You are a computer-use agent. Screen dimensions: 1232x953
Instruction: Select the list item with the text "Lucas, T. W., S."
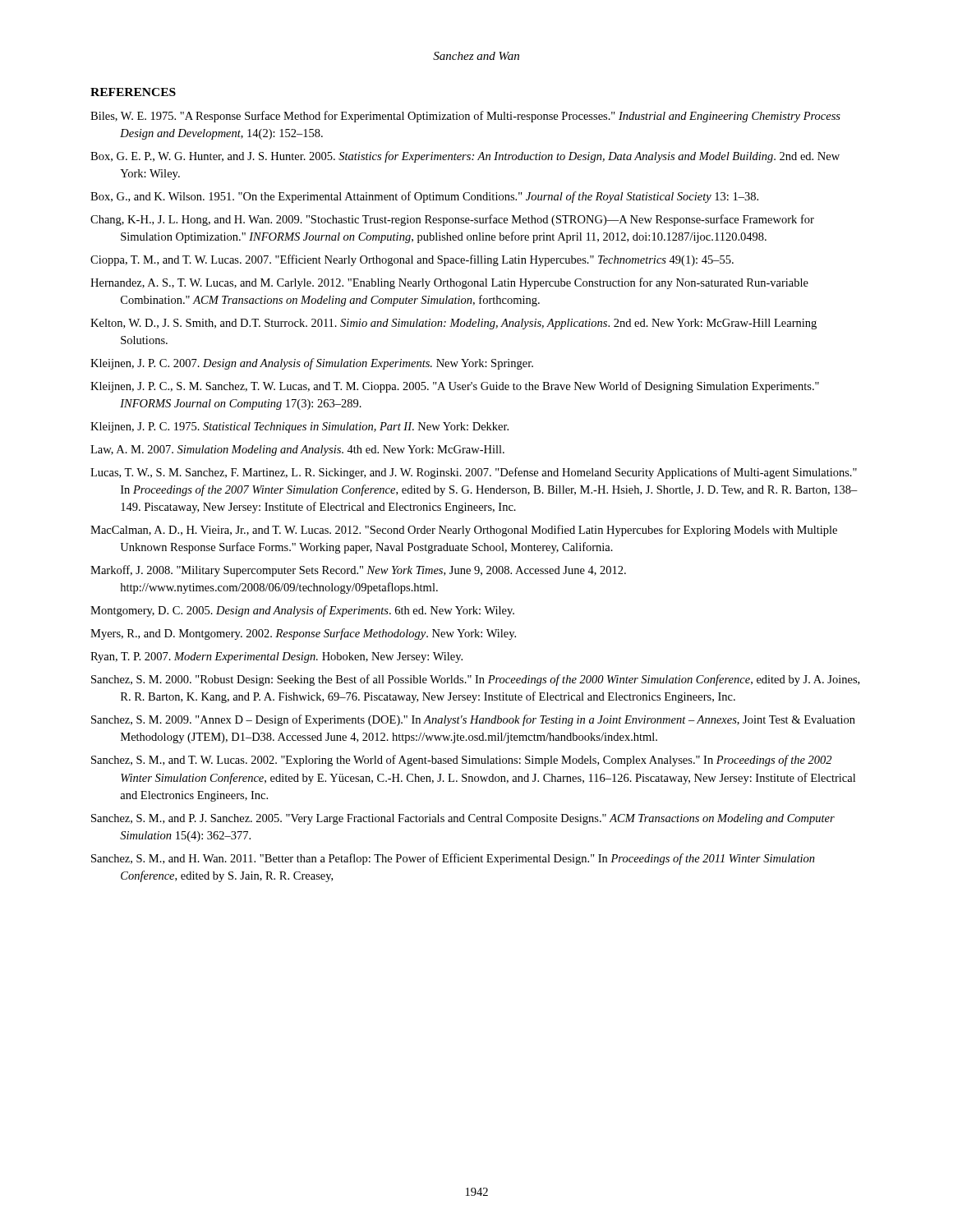pyautogui.click(x=476, y=490)
